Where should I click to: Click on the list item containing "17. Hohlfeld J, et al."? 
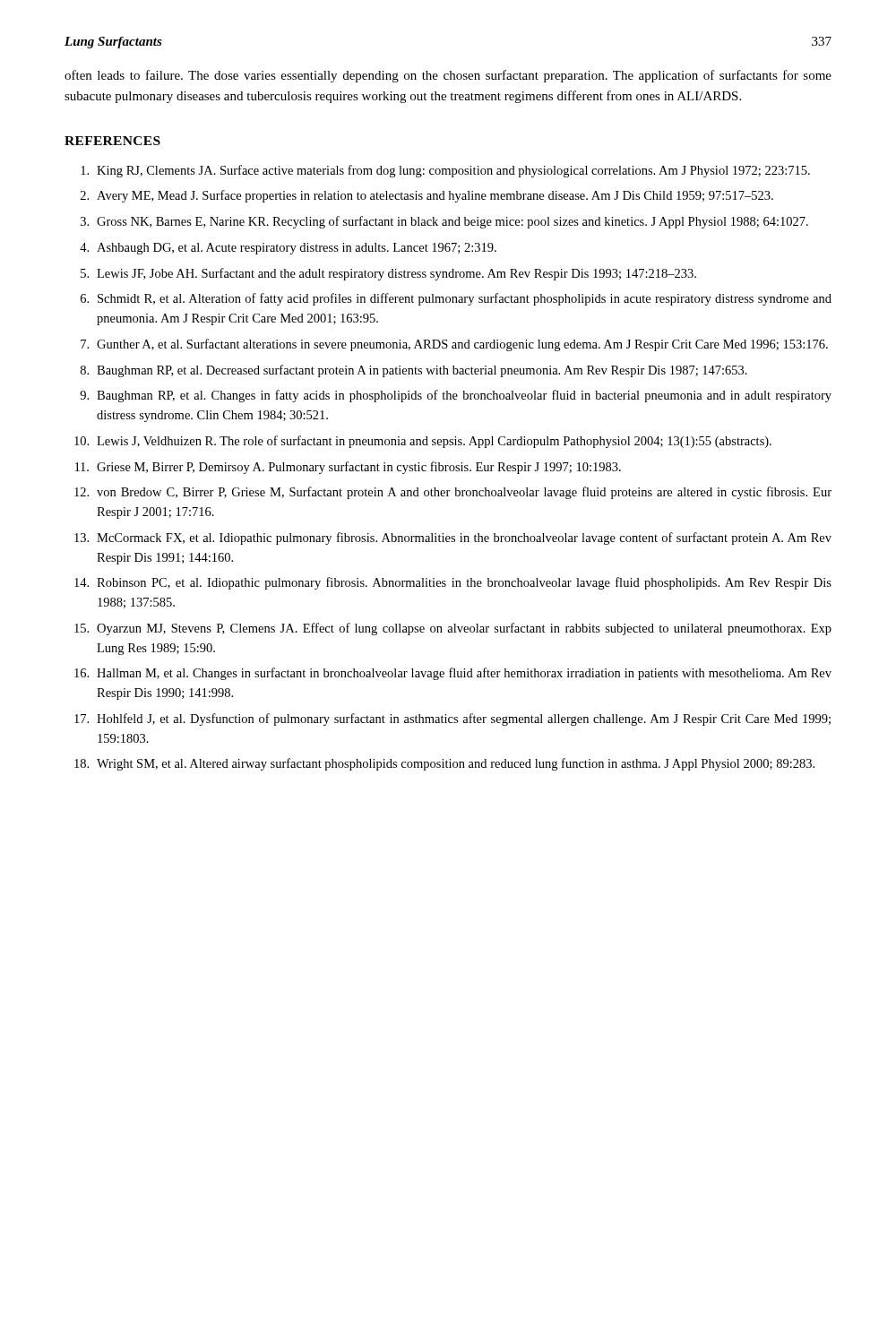point(448,729)
